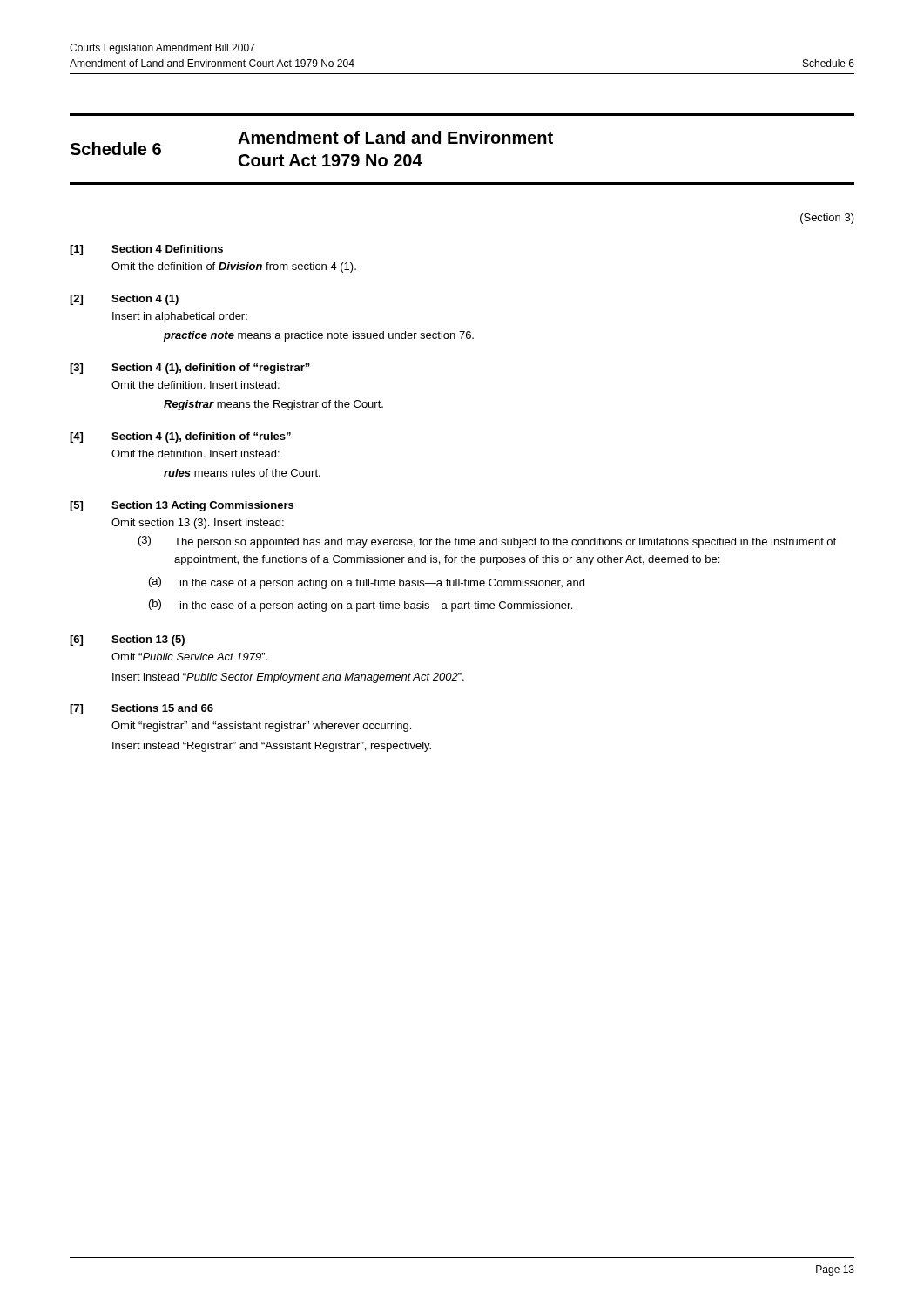This screenshot has width=924, height=1307.
Task: Click on the title with the text "Schedule 6 Amendment"
Action: point(311,149)
